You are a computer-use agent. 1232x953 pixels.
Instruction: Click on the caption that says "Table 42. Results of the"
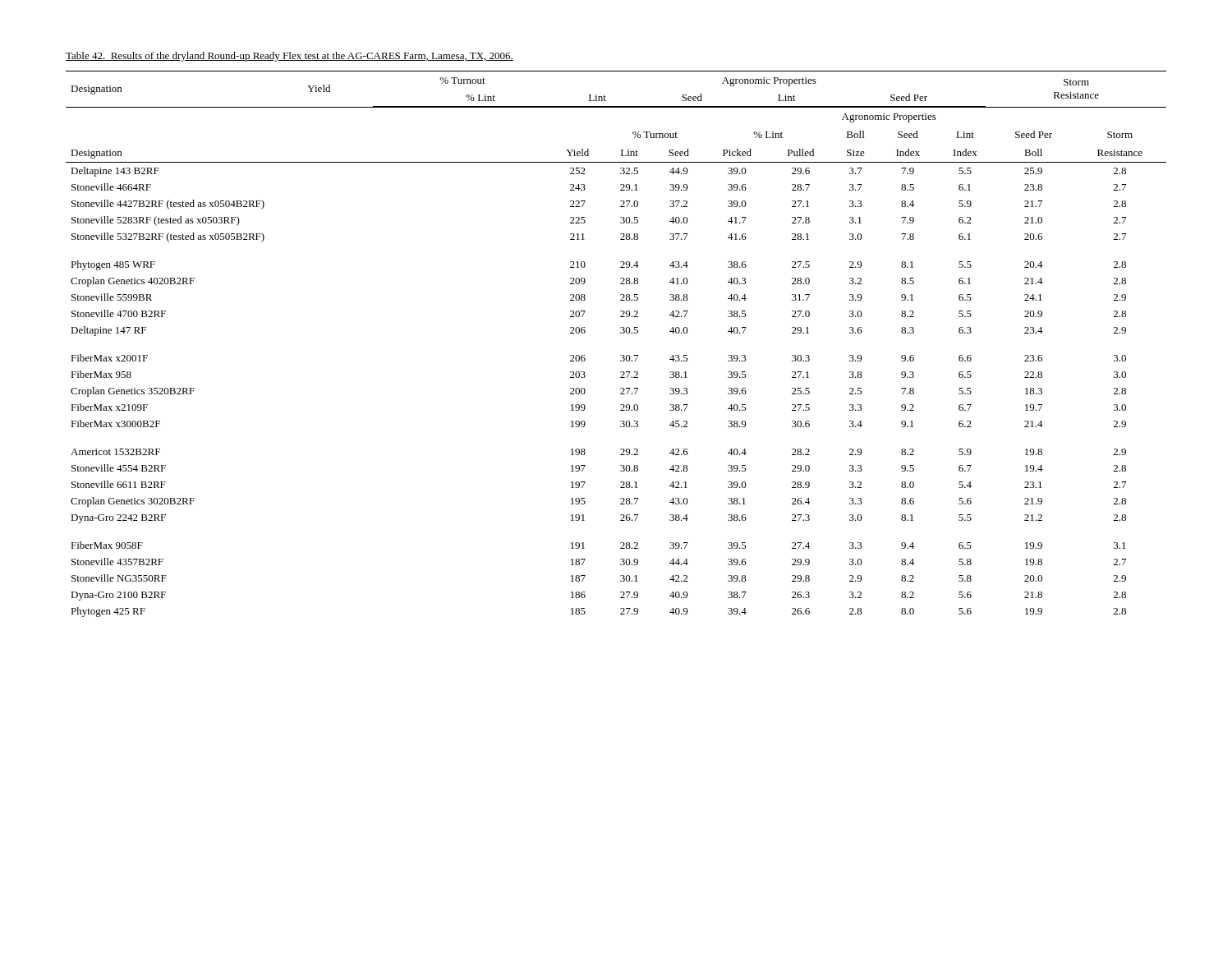coord(289,55)
